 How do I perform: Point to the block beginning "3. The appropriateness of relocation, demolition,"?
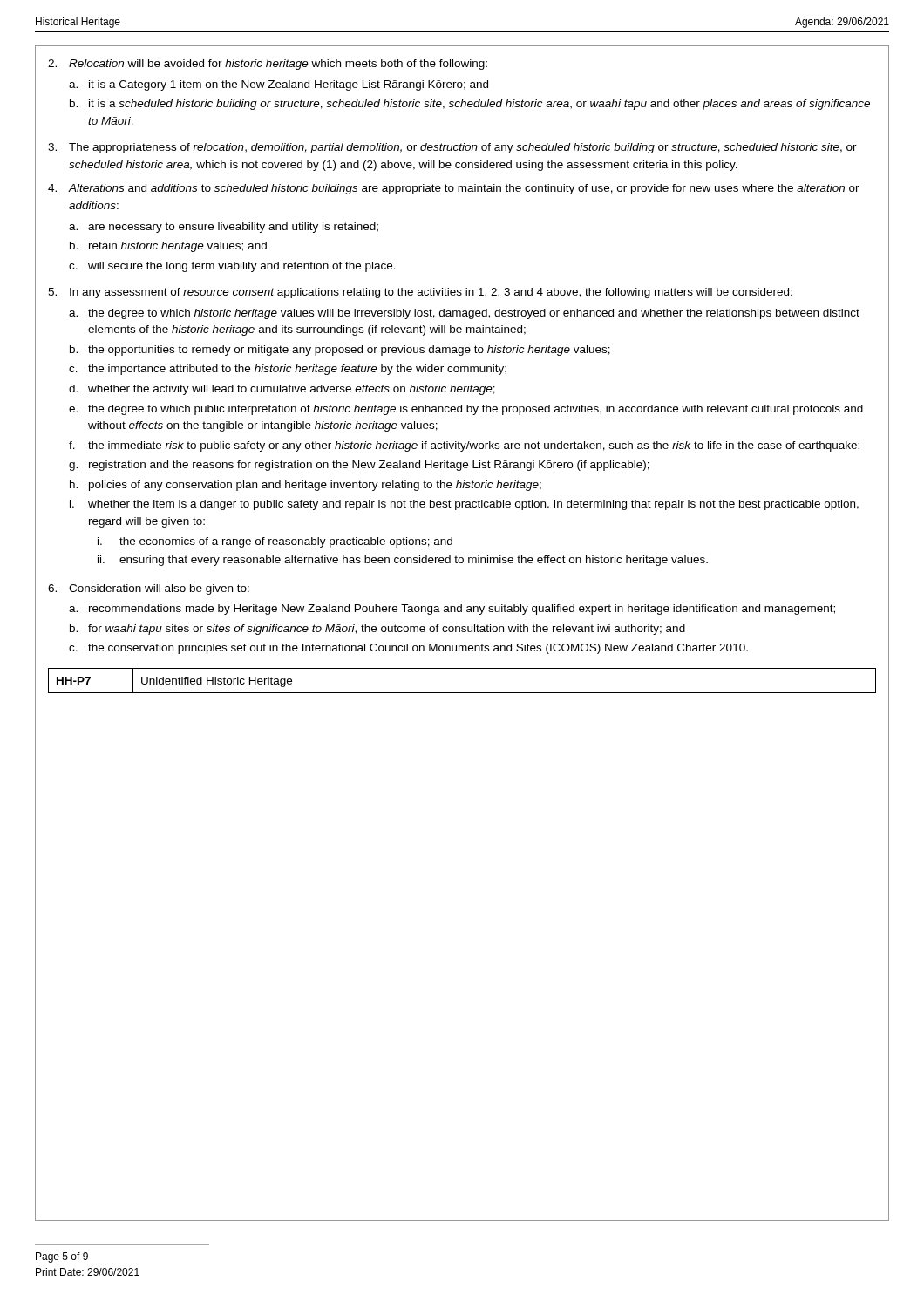[462, 156]
